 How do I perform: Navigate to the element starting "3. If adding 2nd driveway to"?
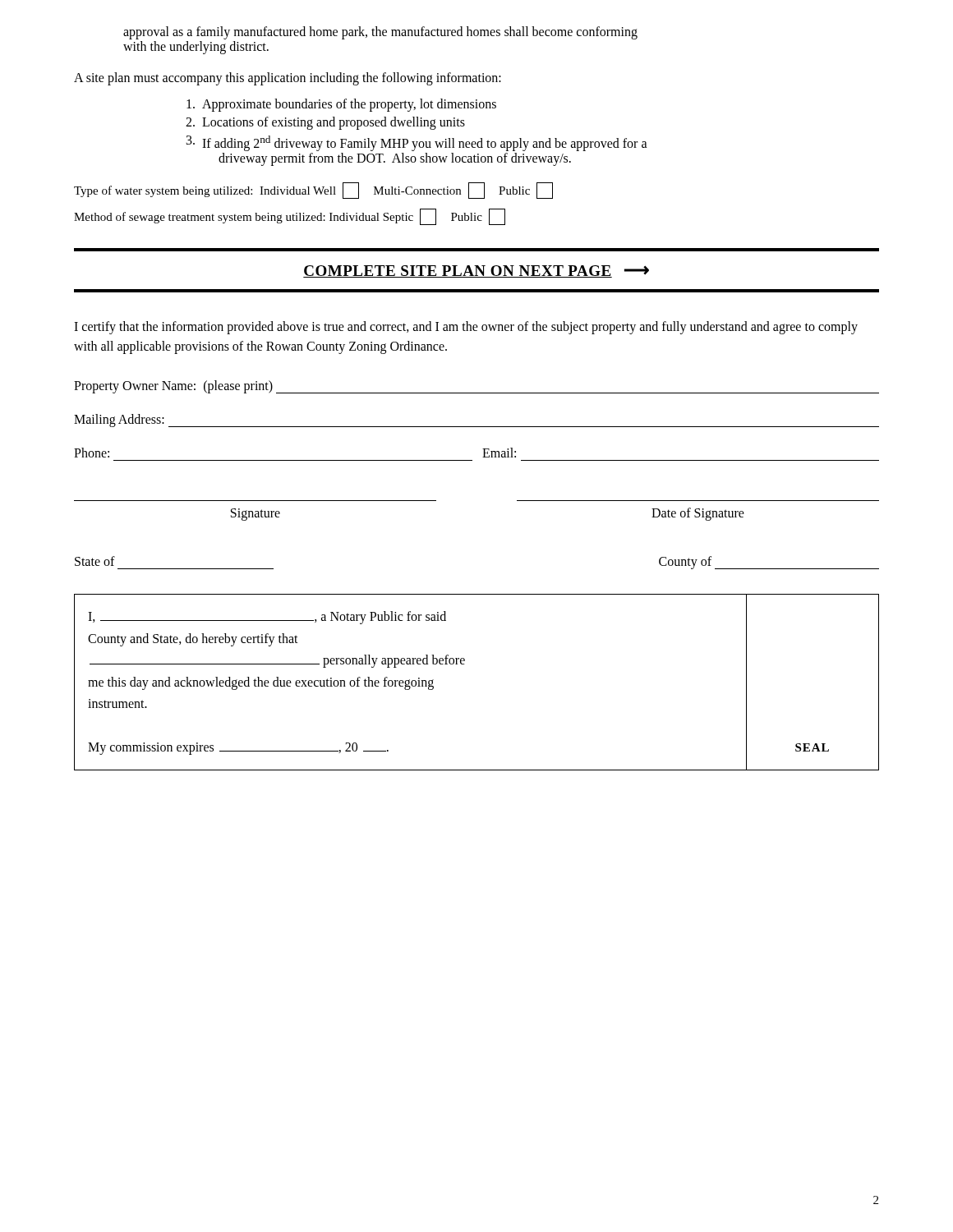(x=410, y=150)
